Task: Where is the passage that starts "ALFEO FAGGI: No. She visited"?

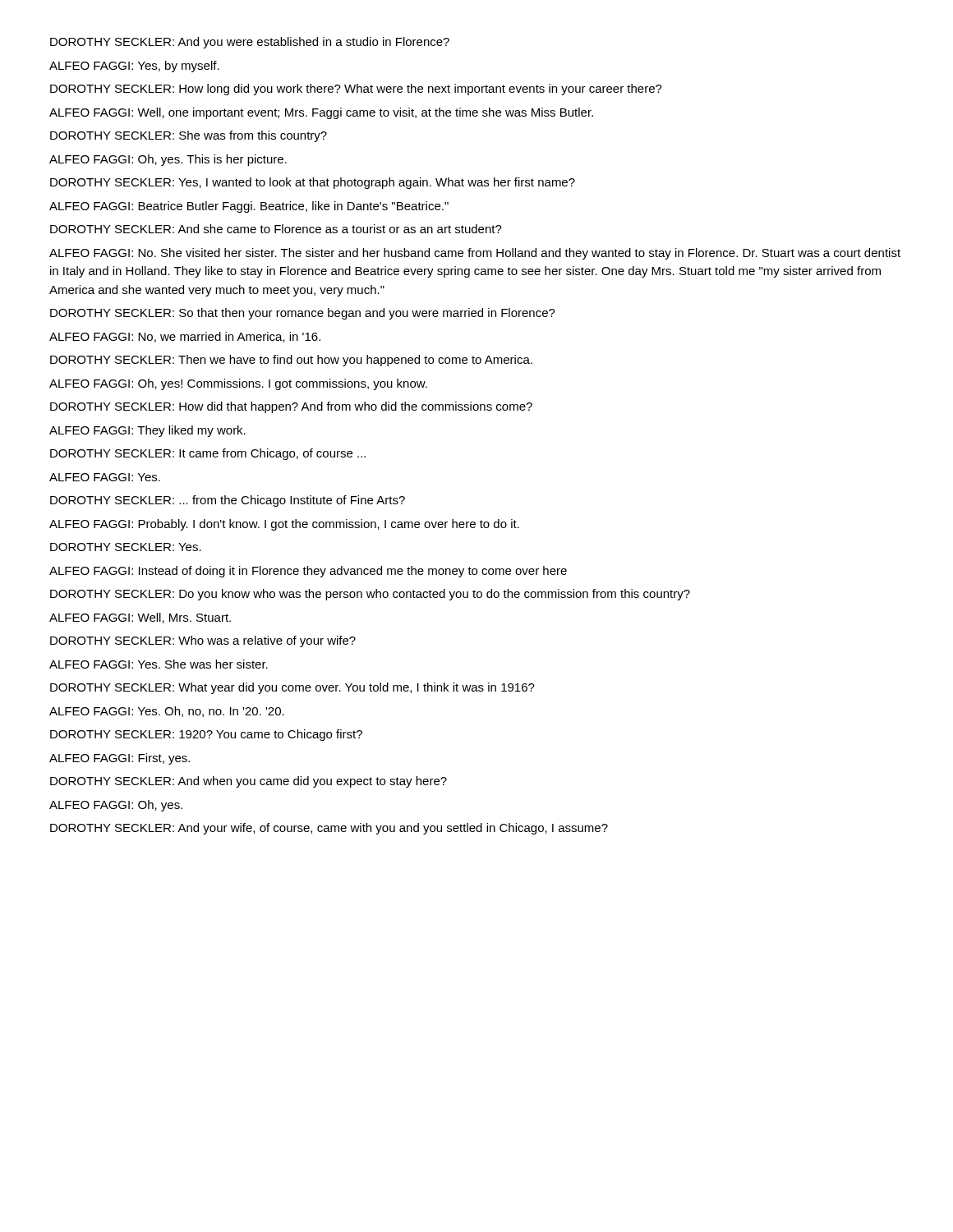Action: point(475,271)
